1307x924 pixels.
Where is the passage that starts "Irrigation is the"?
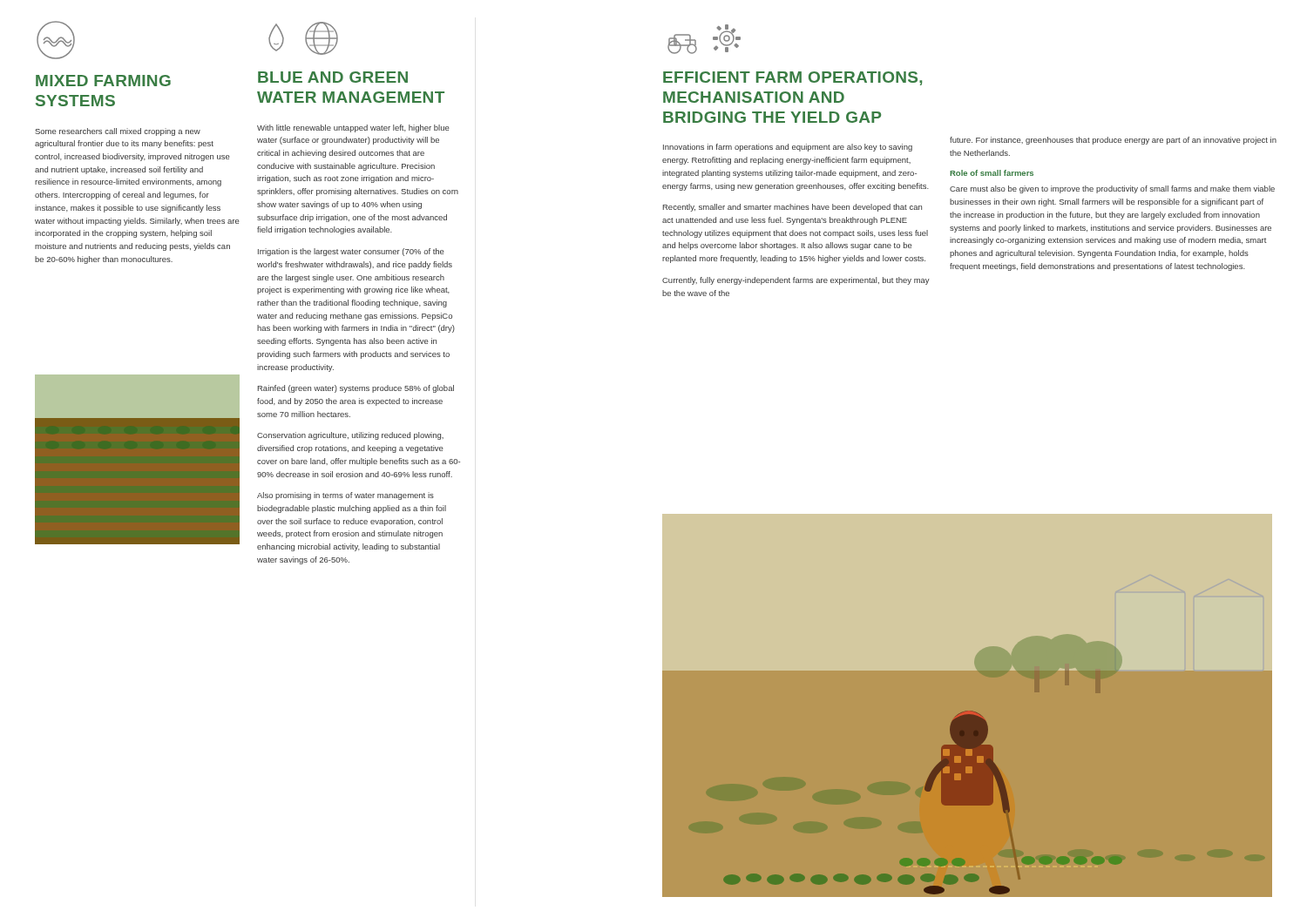point(356,309)
